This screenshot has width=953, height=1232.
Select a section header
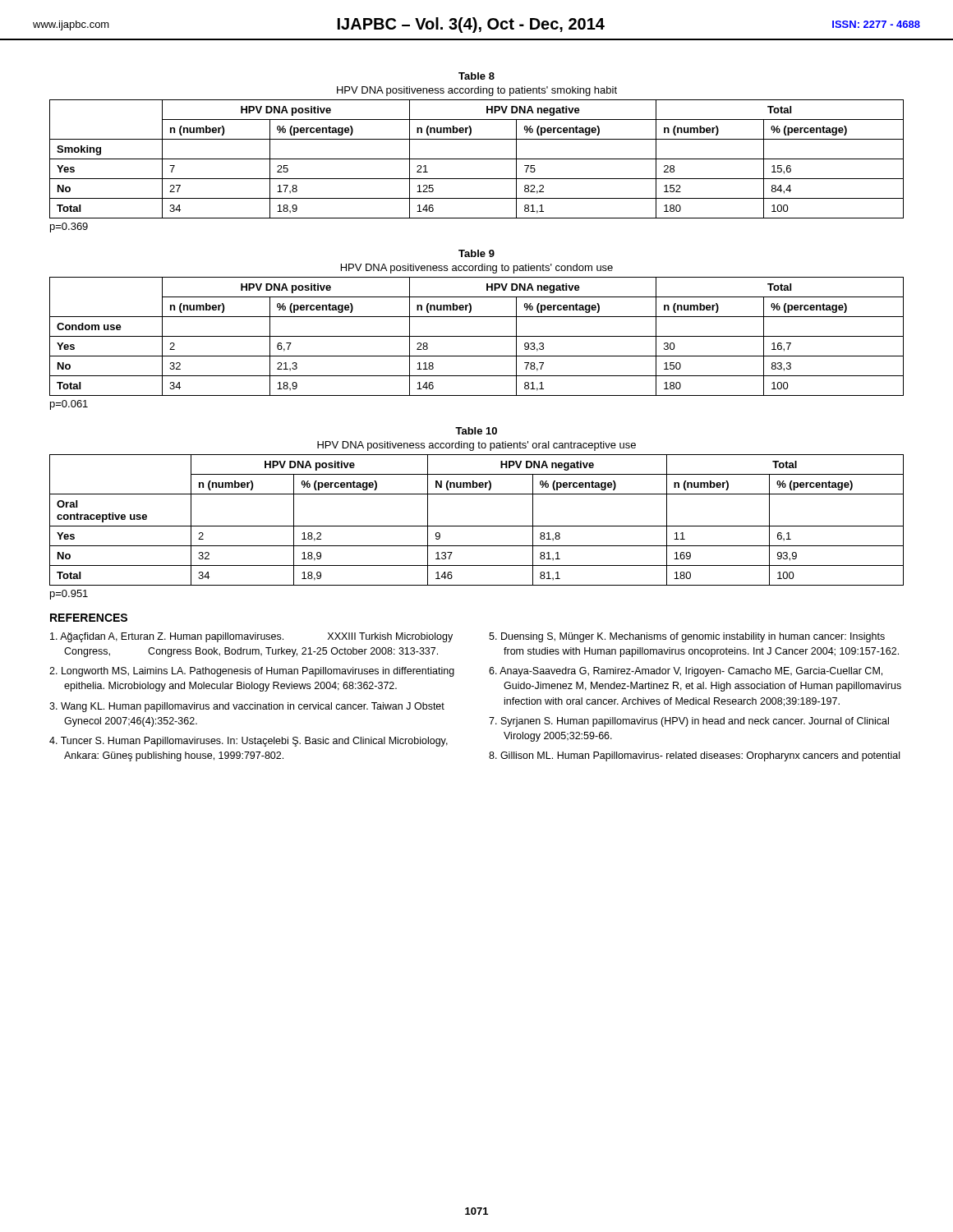coord(89,618)
